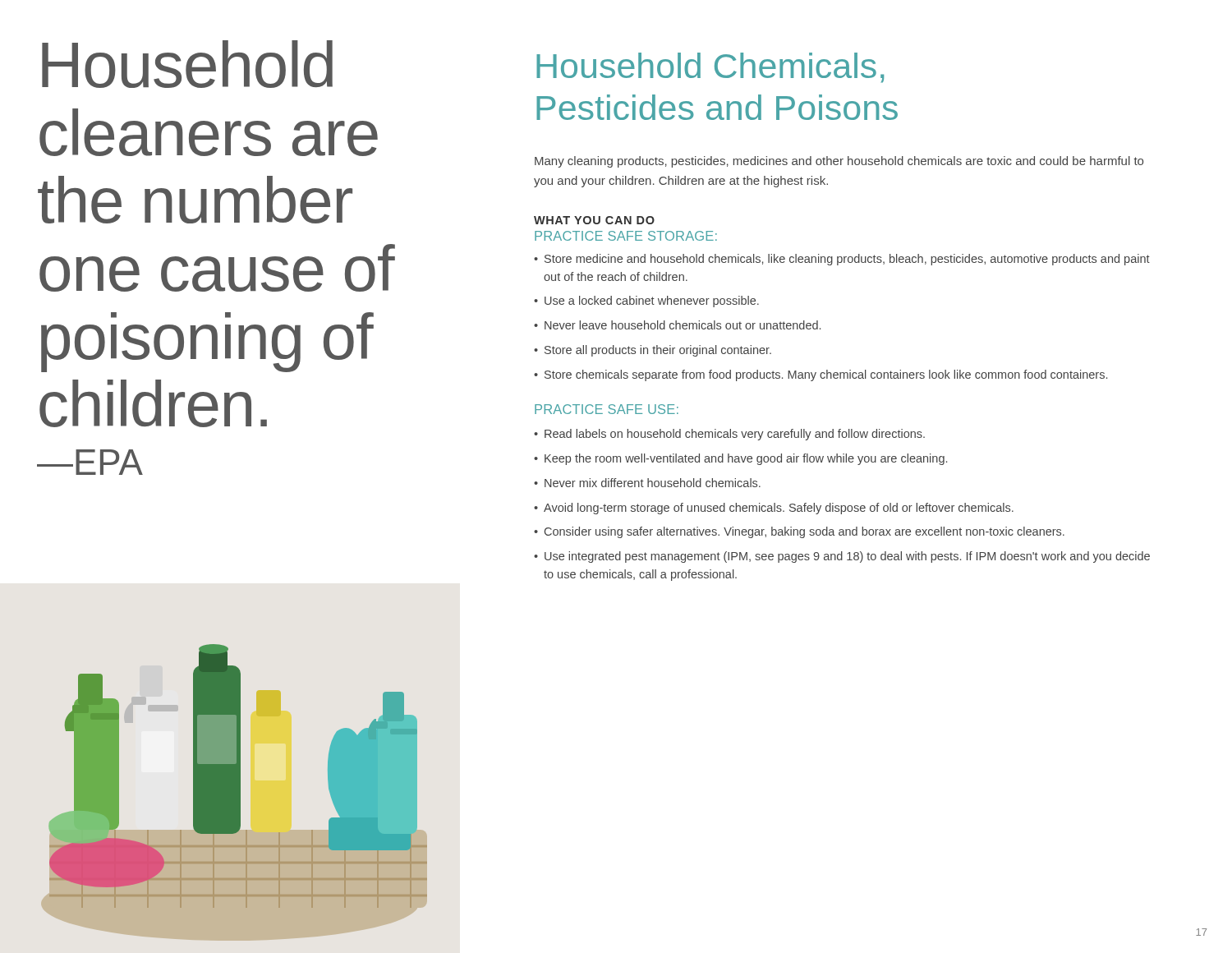
Task: Point to the region starting "Never leave household"
Action: [x=683, y=325]
